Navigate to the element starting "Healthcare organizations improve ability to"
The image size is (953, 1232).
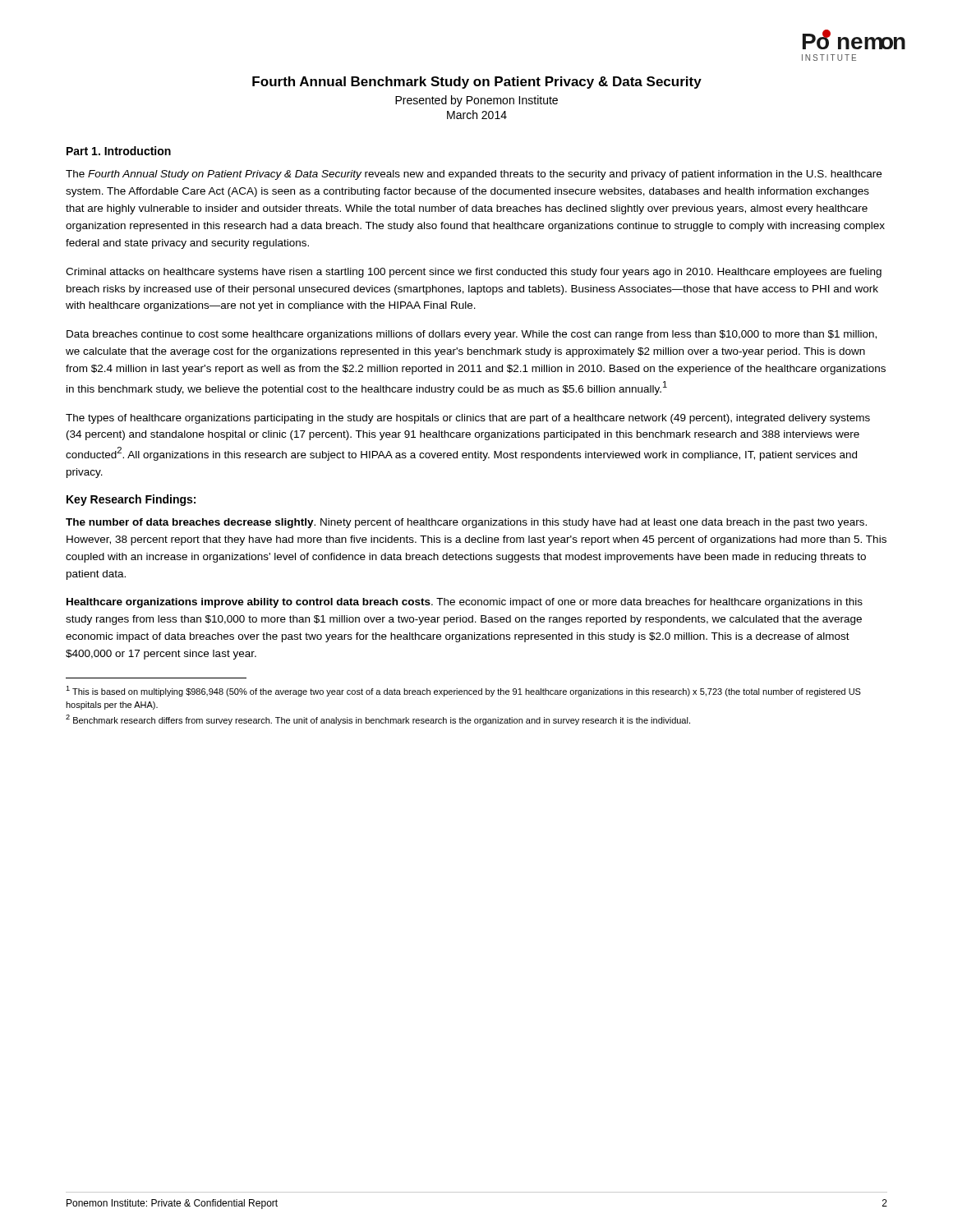click(x=464, y=628)
